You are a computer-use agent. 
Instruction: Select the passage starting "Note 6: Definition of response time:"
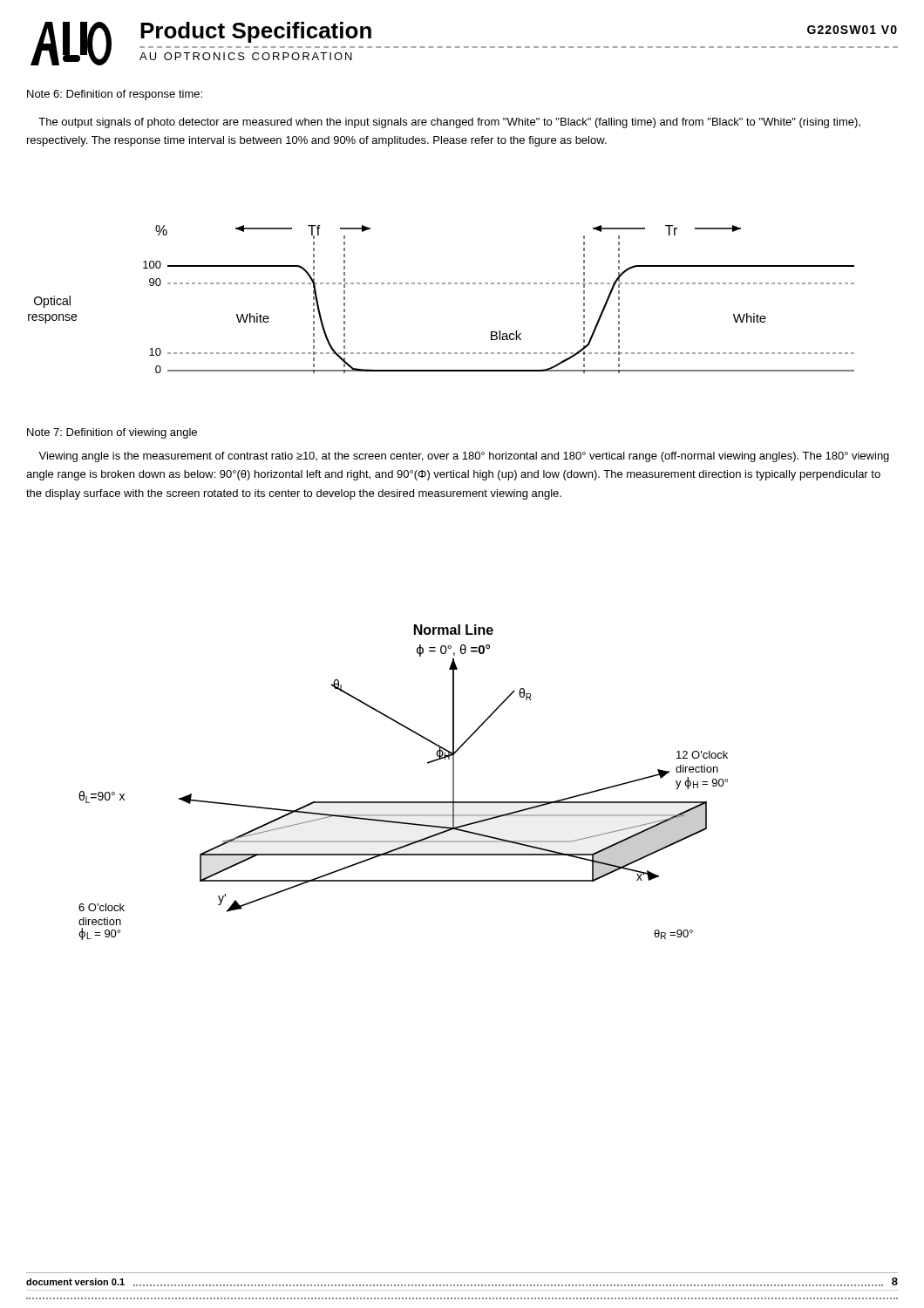point(115,94)
